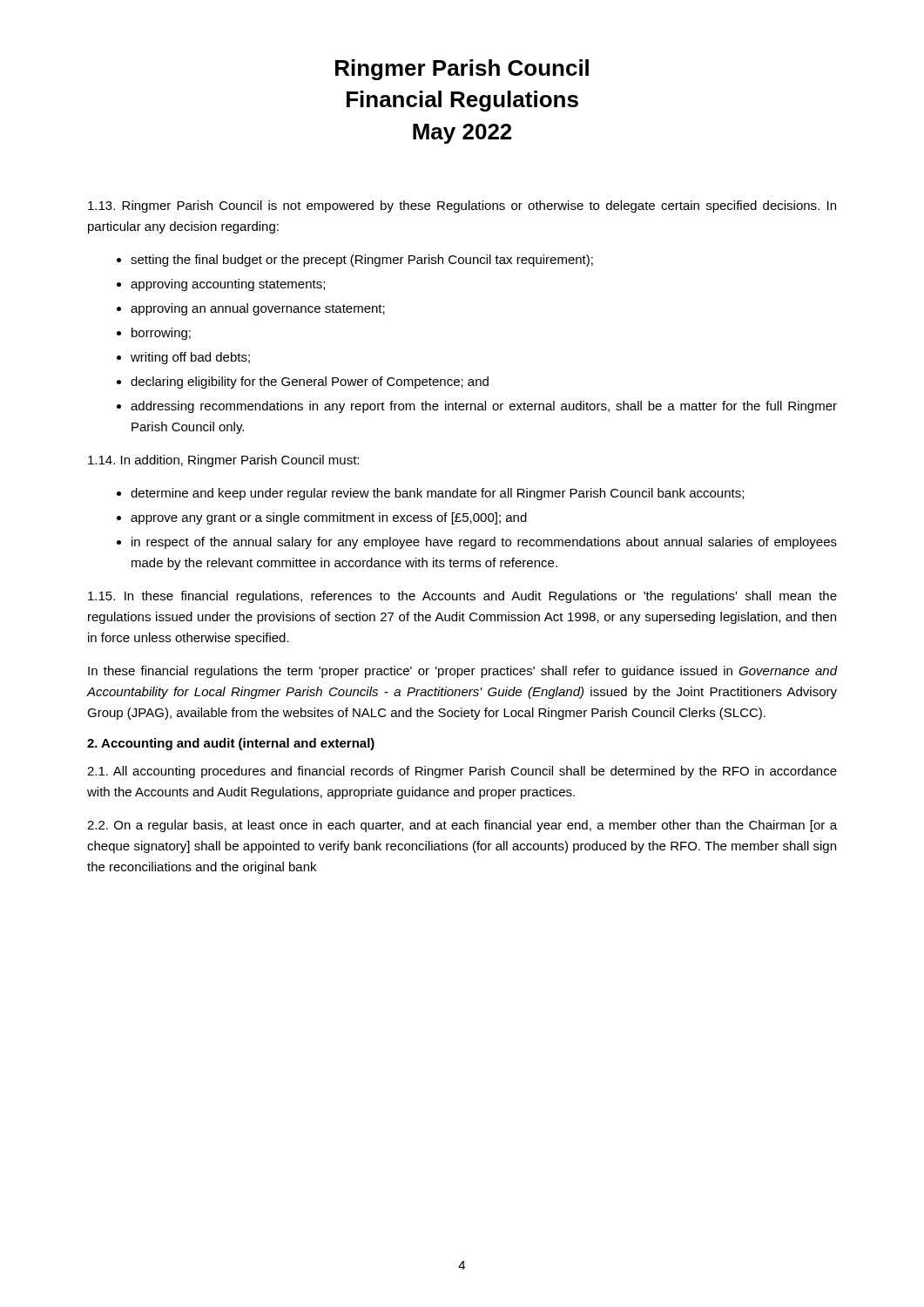Navigate to the text starting "1. All accounting procedures and financial"
924x1307 pixels.
click(462, 781)
